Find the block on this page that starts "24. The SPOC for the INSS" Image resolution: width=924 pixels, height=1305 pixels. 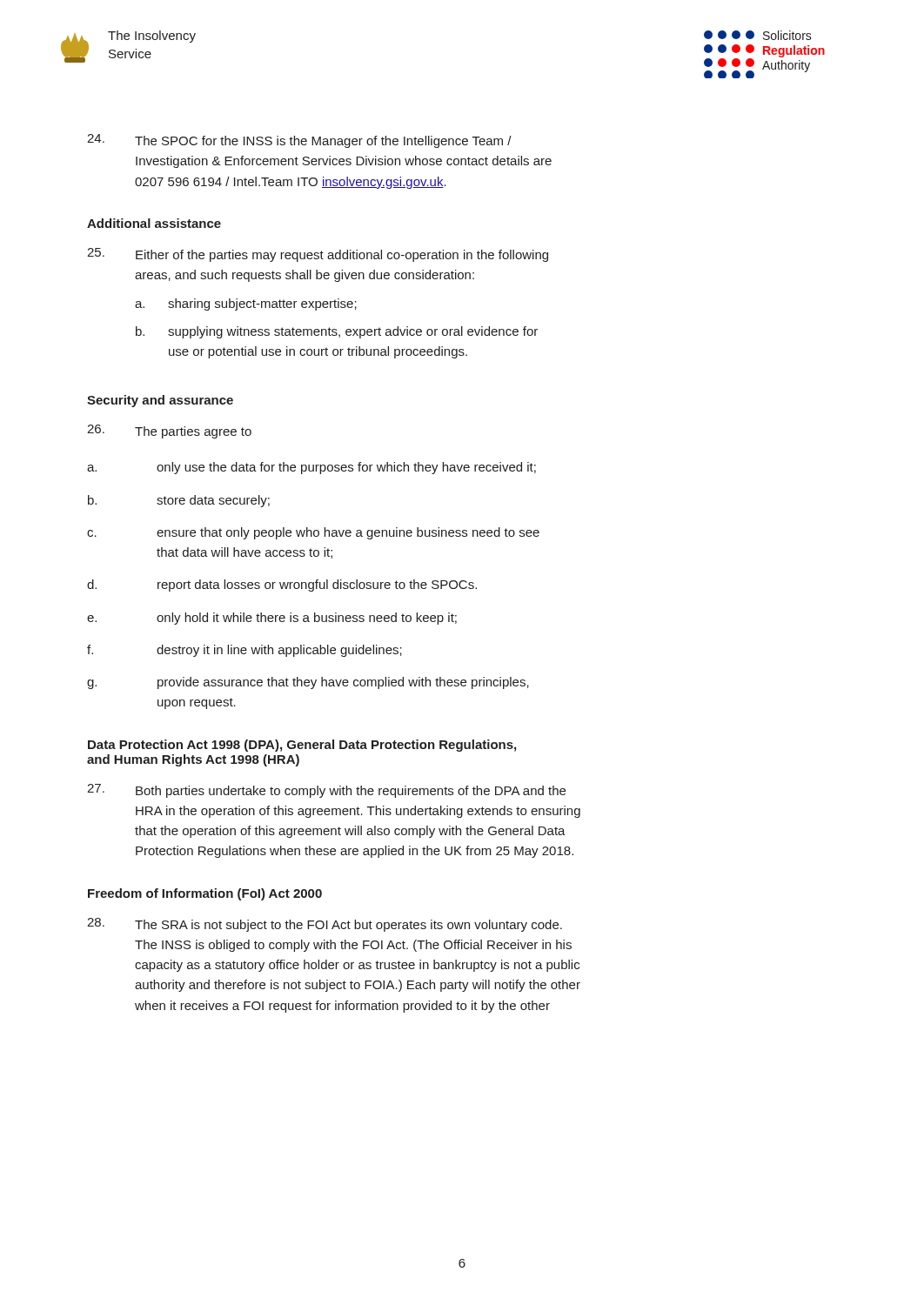click(x=320, y=161)
